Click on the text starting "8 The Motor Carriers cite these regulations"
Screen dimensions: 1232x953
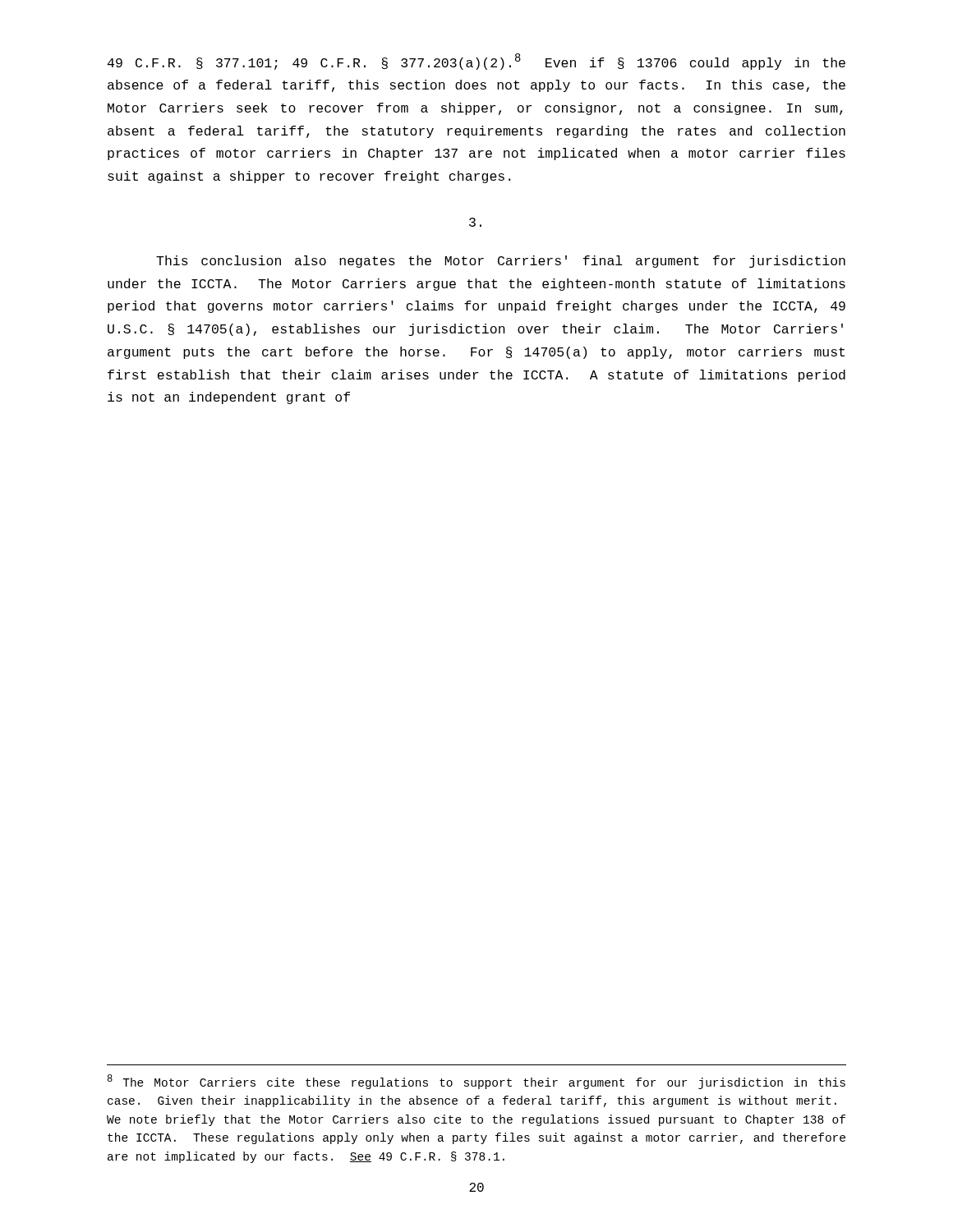476,1119
